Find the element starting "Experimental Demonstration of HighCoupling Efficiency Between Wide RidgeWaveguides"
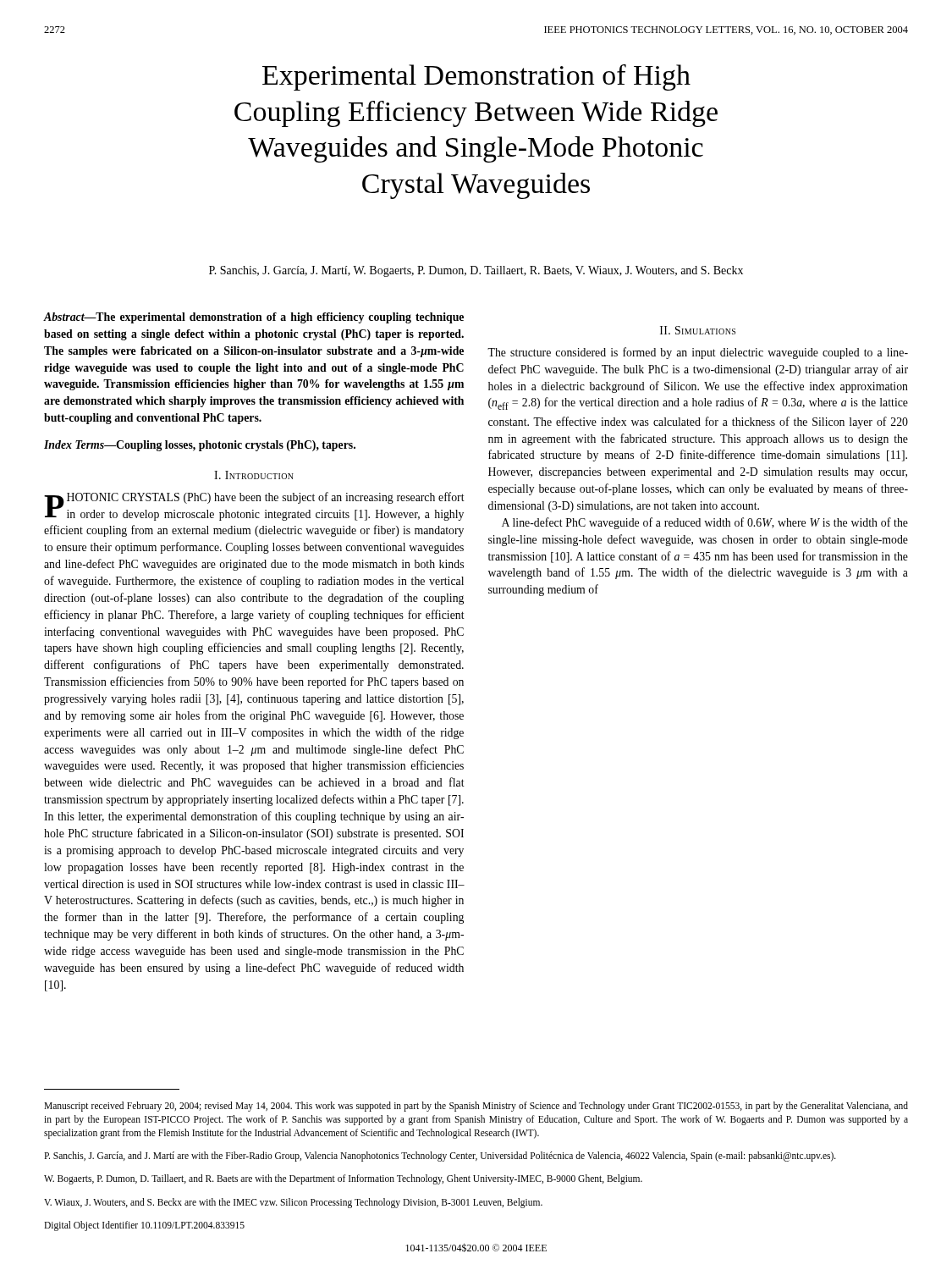Viewport: 952px width, 1270px height. (x=476, y=130)
